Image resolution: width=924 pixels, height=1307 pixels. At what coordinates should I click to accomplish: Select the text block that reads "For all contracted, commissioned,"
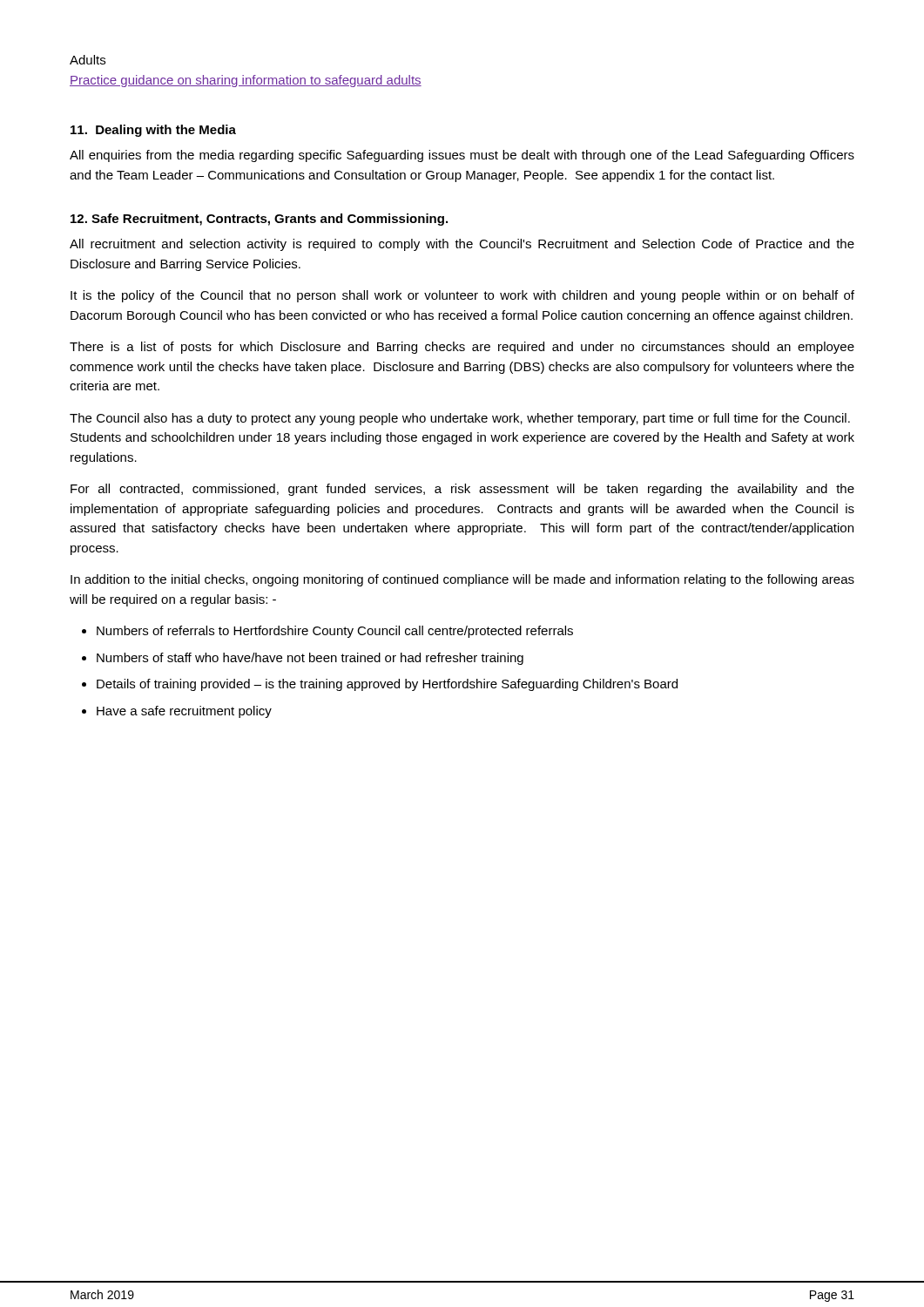[462, 518]
